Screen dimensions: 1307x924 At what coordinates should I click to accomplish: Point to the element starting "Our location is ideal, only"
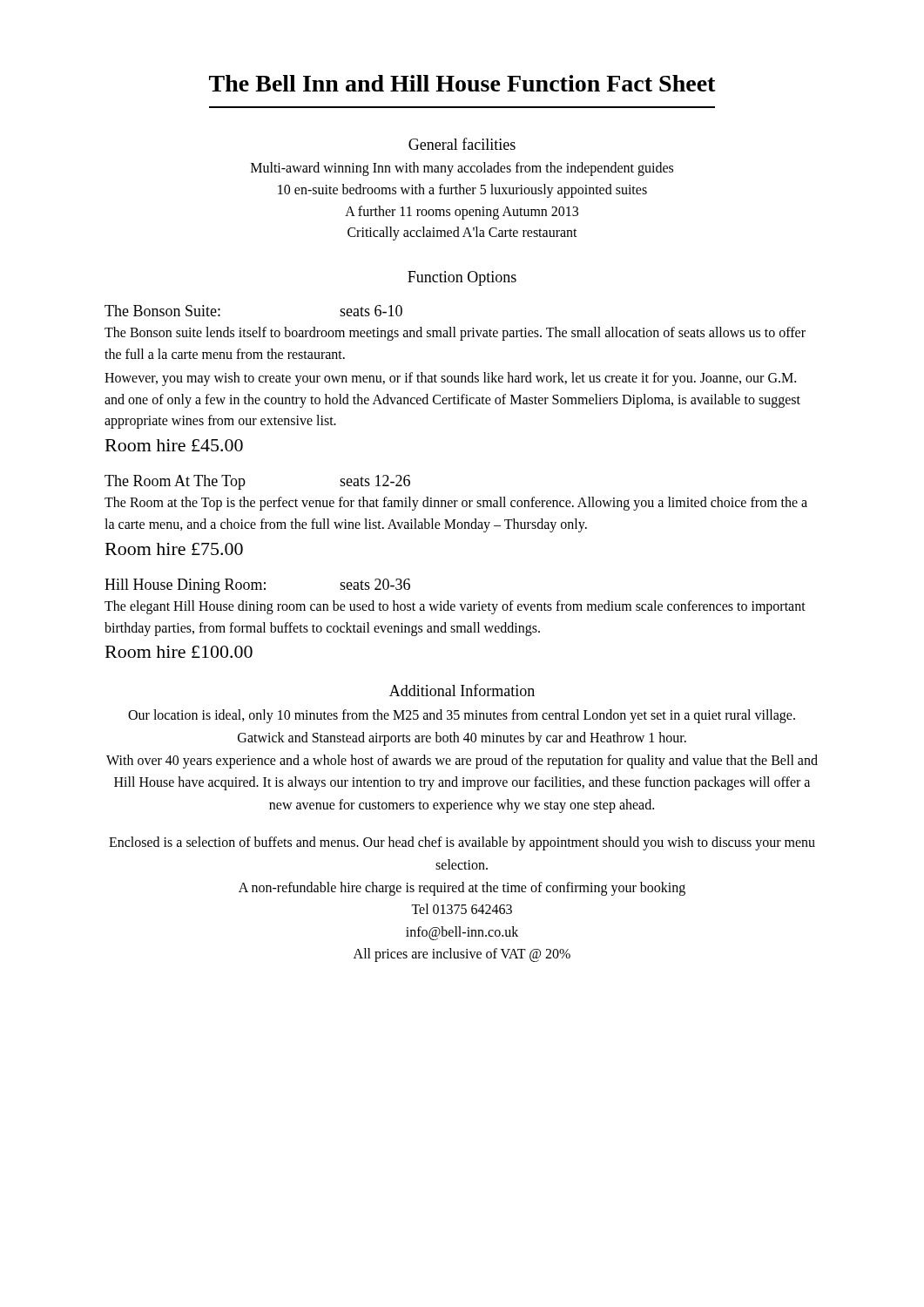coord(462,760)
